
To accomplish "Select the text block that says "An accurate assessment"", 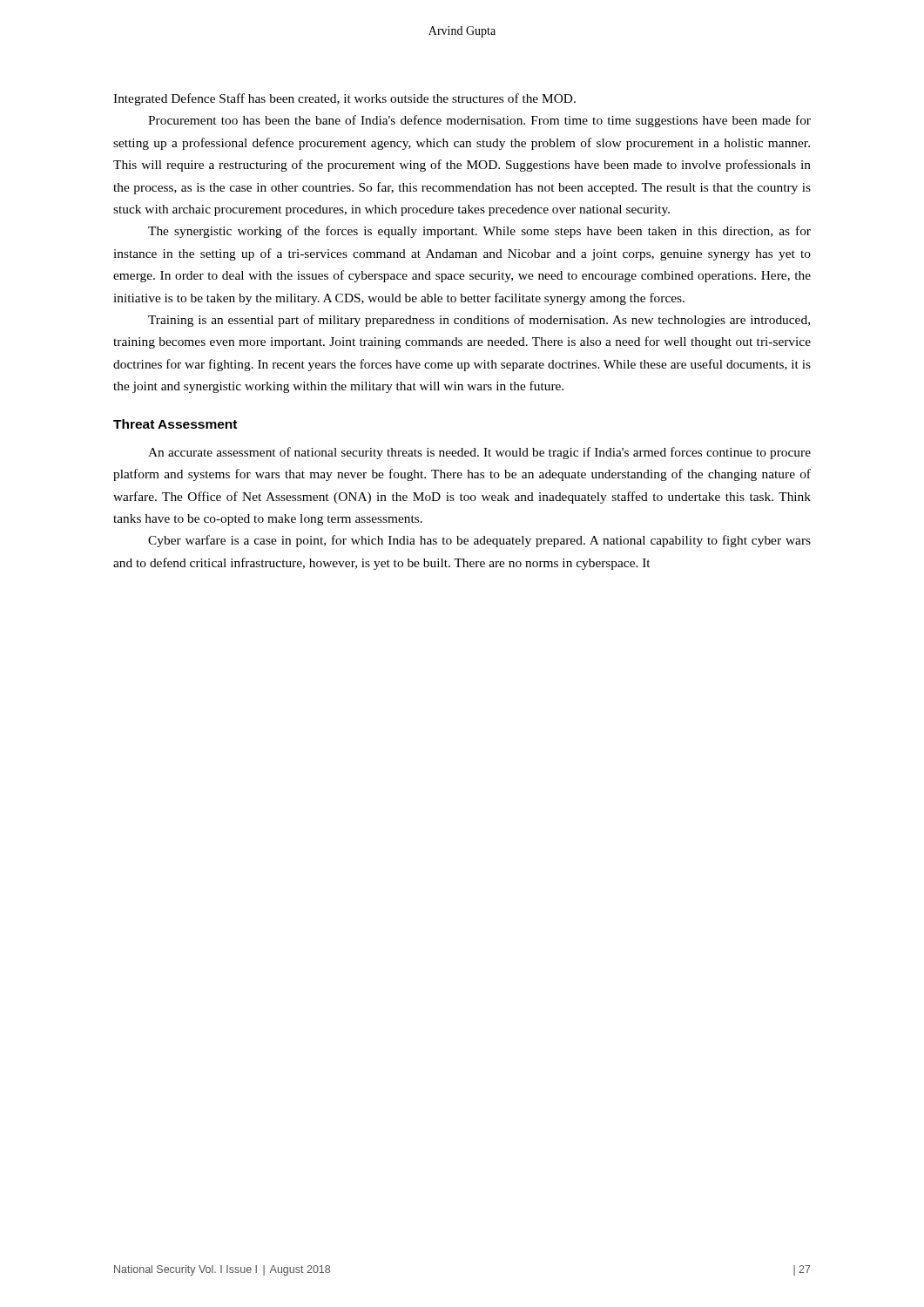I will [462, 507].
